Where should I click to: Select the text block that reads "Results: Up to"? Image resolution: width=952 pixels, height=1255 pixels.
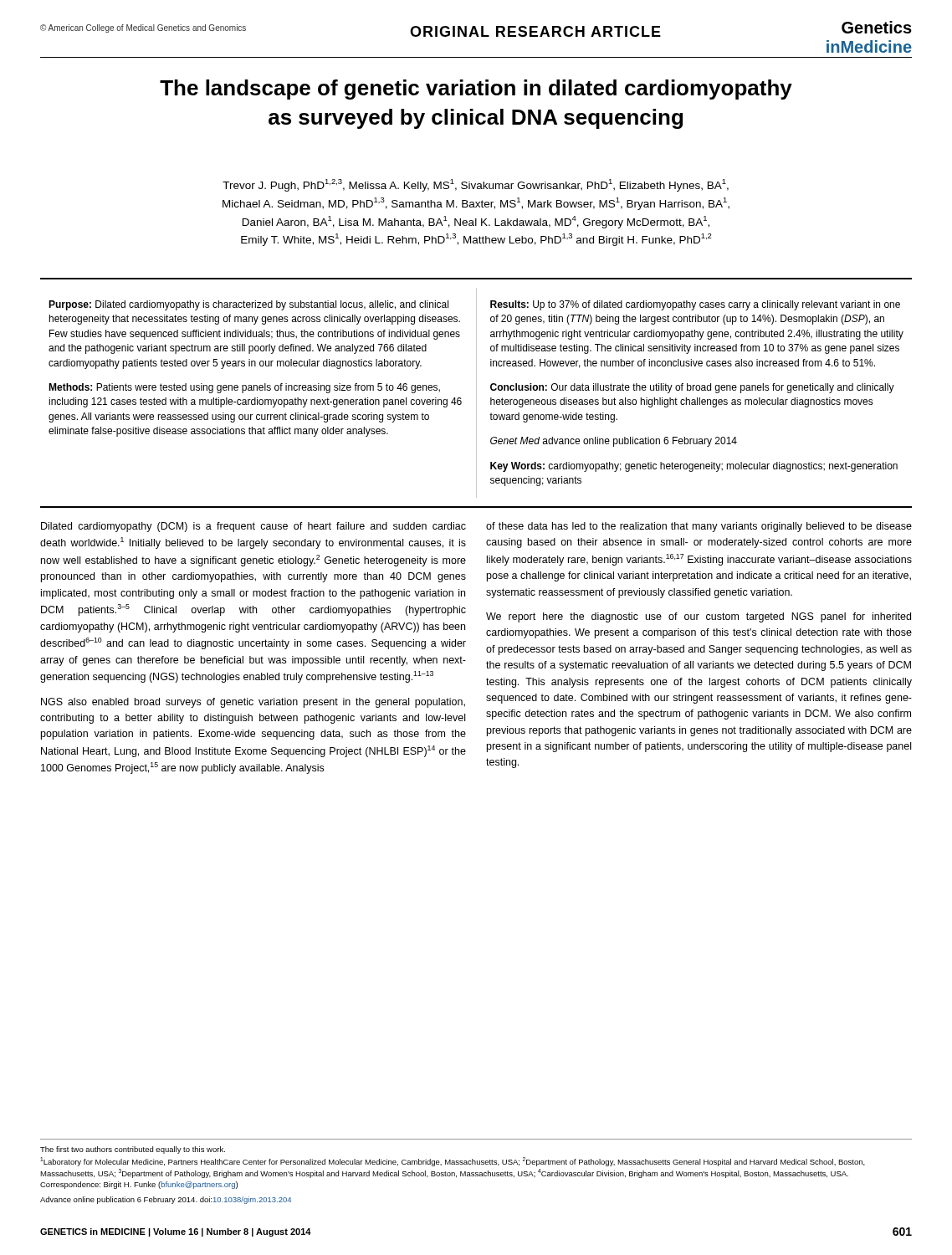[x=697, y=393]
